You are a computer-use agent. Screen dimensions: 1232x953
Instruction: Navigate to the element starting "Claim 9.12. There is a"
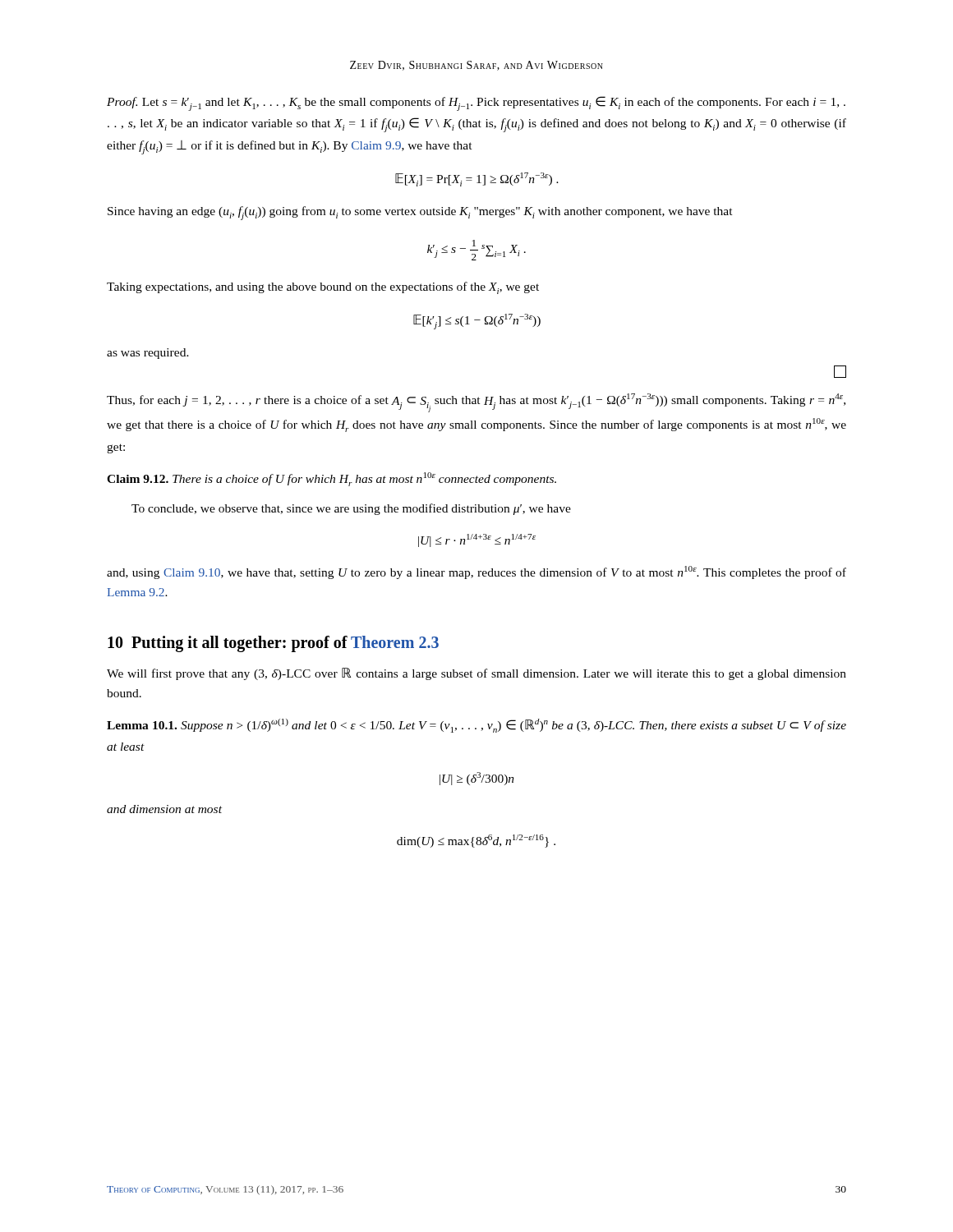pos(332,479)
